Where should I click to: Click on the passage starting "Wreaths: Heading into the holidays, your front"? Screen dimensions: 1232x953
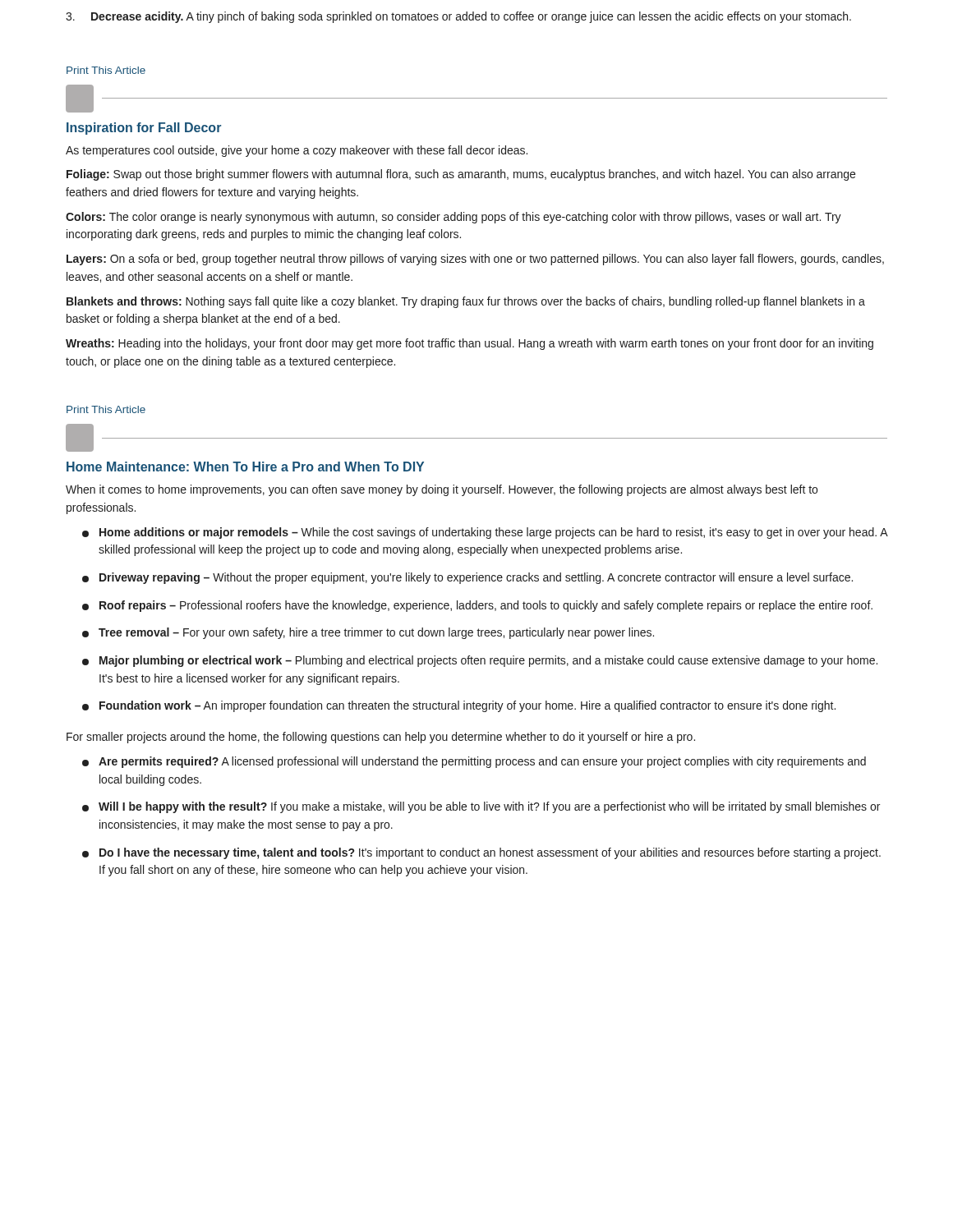coord(470,352)
